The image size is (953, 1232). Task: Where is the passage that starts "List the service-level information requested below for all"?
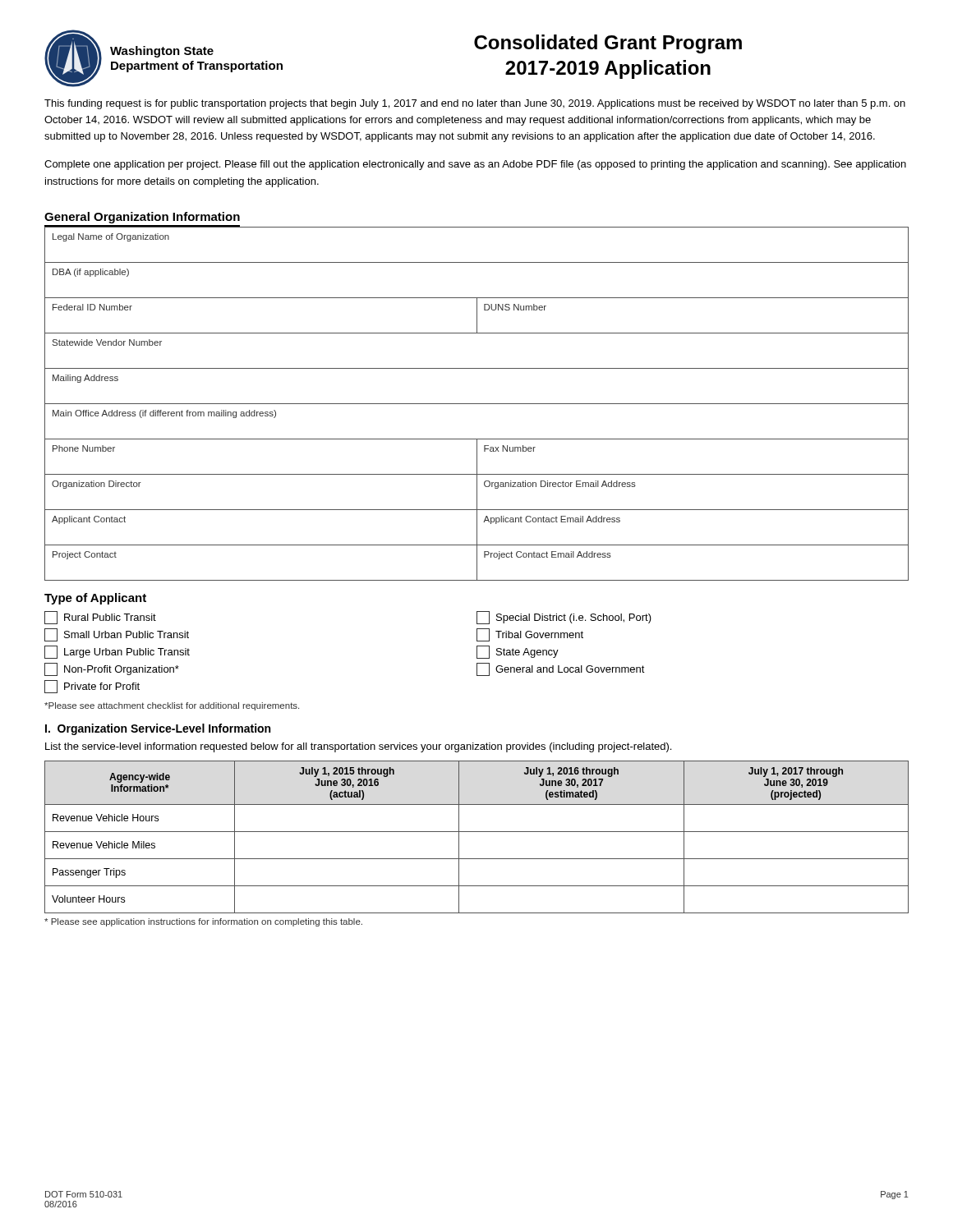point(358,746)
